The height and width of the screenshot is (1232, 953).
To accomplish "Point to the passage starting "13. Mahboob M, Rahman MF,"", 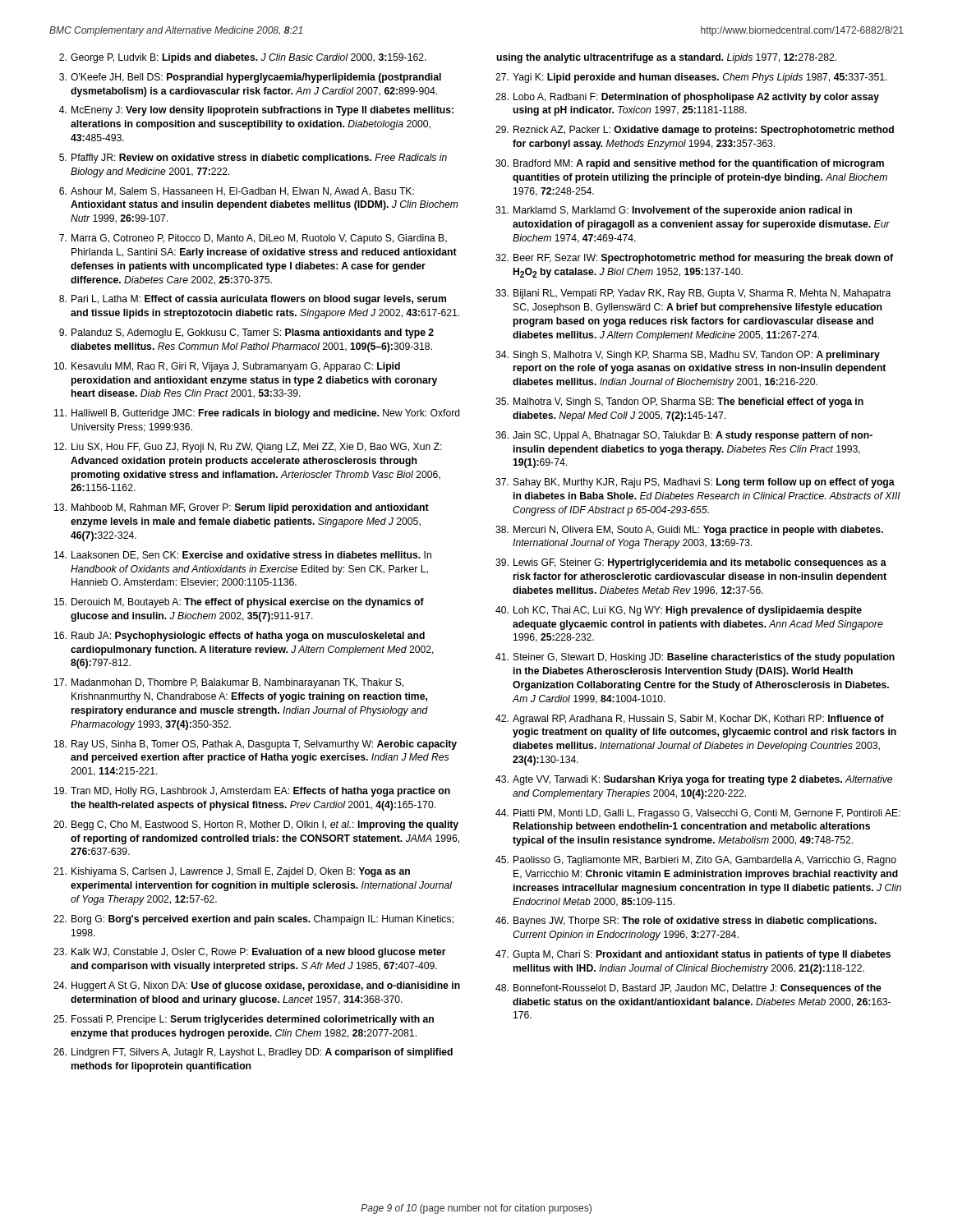I will coord(255,522).
